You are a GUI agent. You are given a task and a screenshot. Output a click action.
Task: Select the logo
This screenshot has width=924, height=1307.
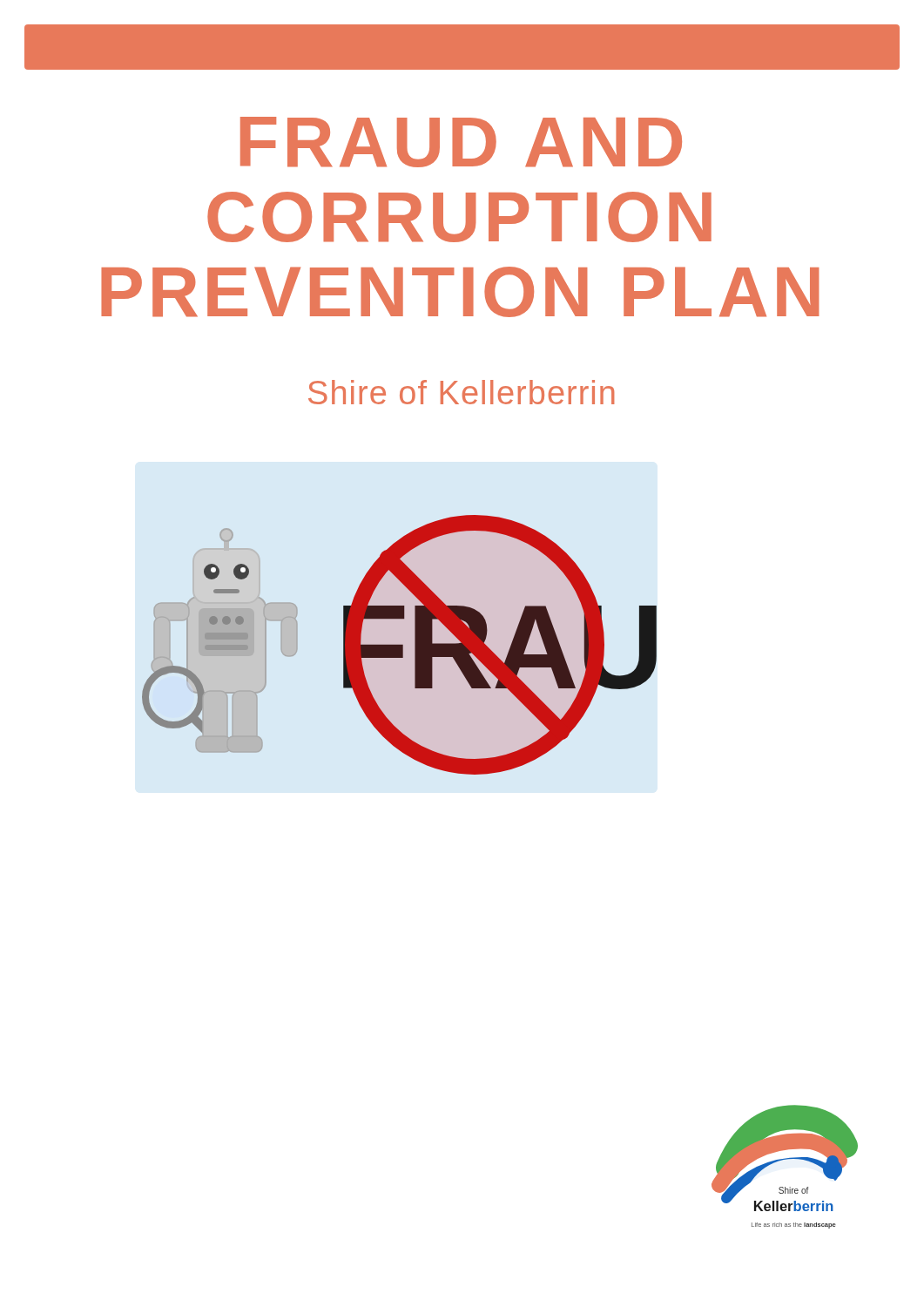[782, 1178]
